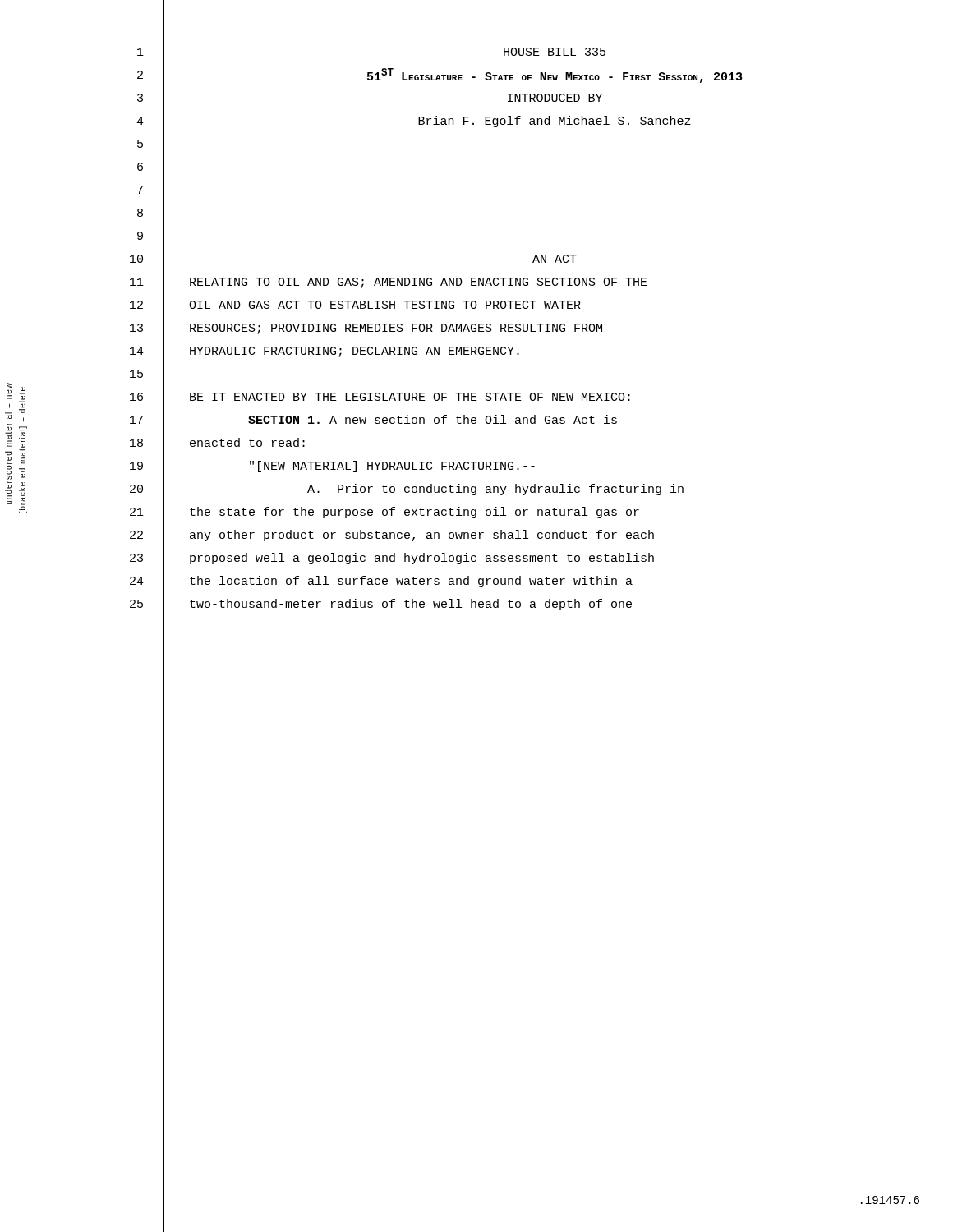Find "AN ACT" on this page
953x1232 pixels.
[555, 260]
